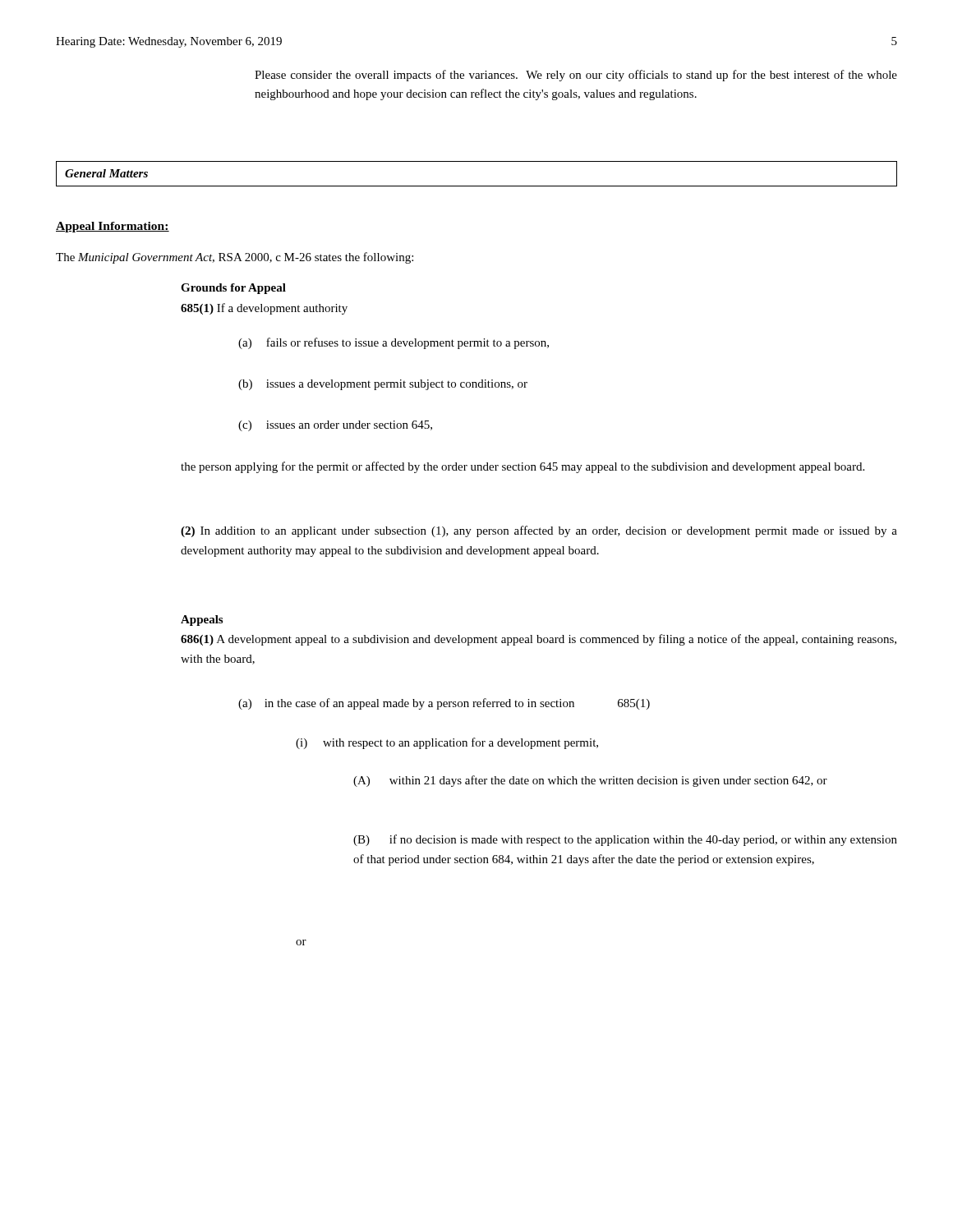This screenshot has height=1232, width=953.
Task: Select the section header containing "Appeal Information:"
Action: 112,225
